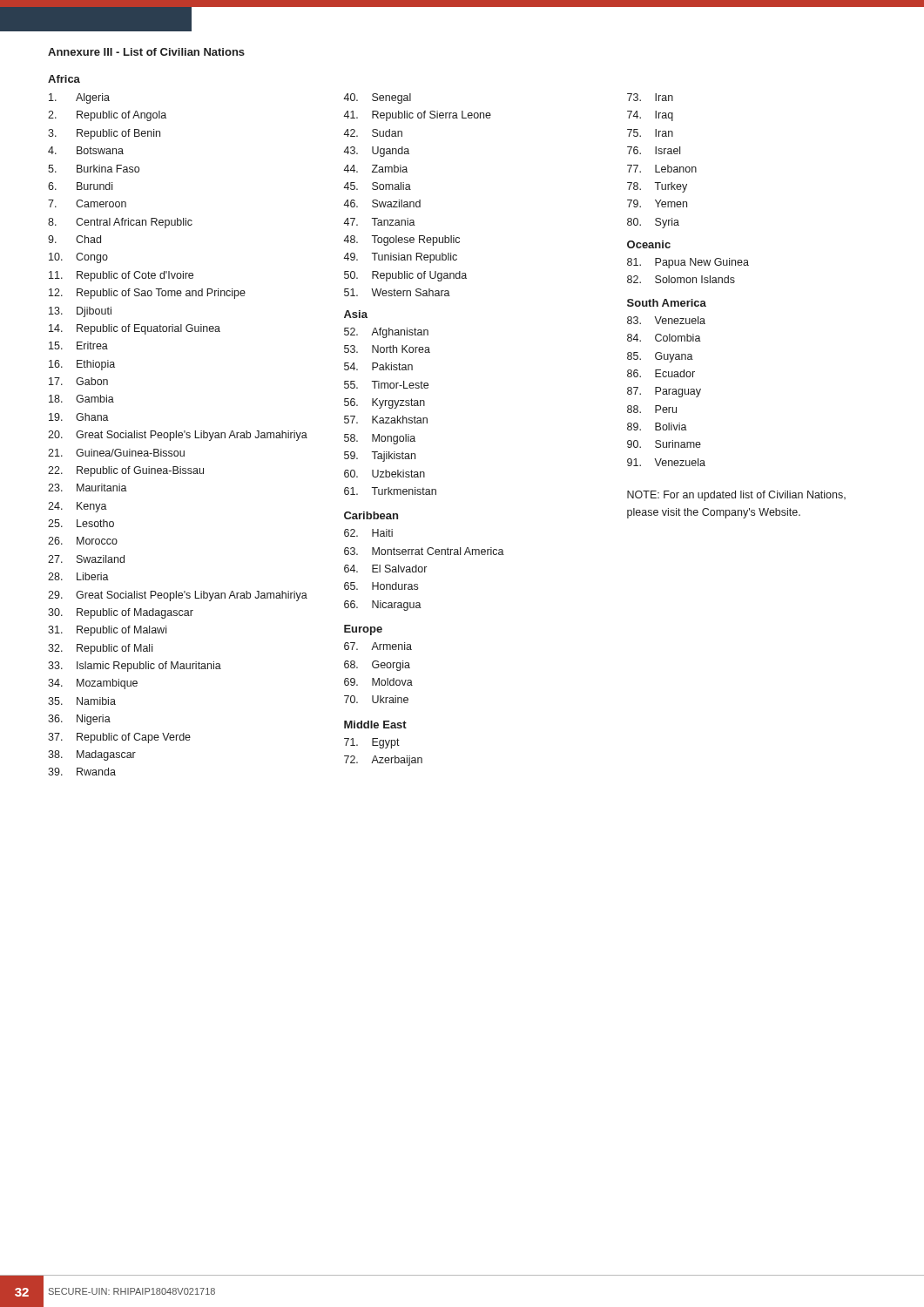
Task: Find the list item with the text "5.Burkina Faso"
Action: (x=94, y=169)
